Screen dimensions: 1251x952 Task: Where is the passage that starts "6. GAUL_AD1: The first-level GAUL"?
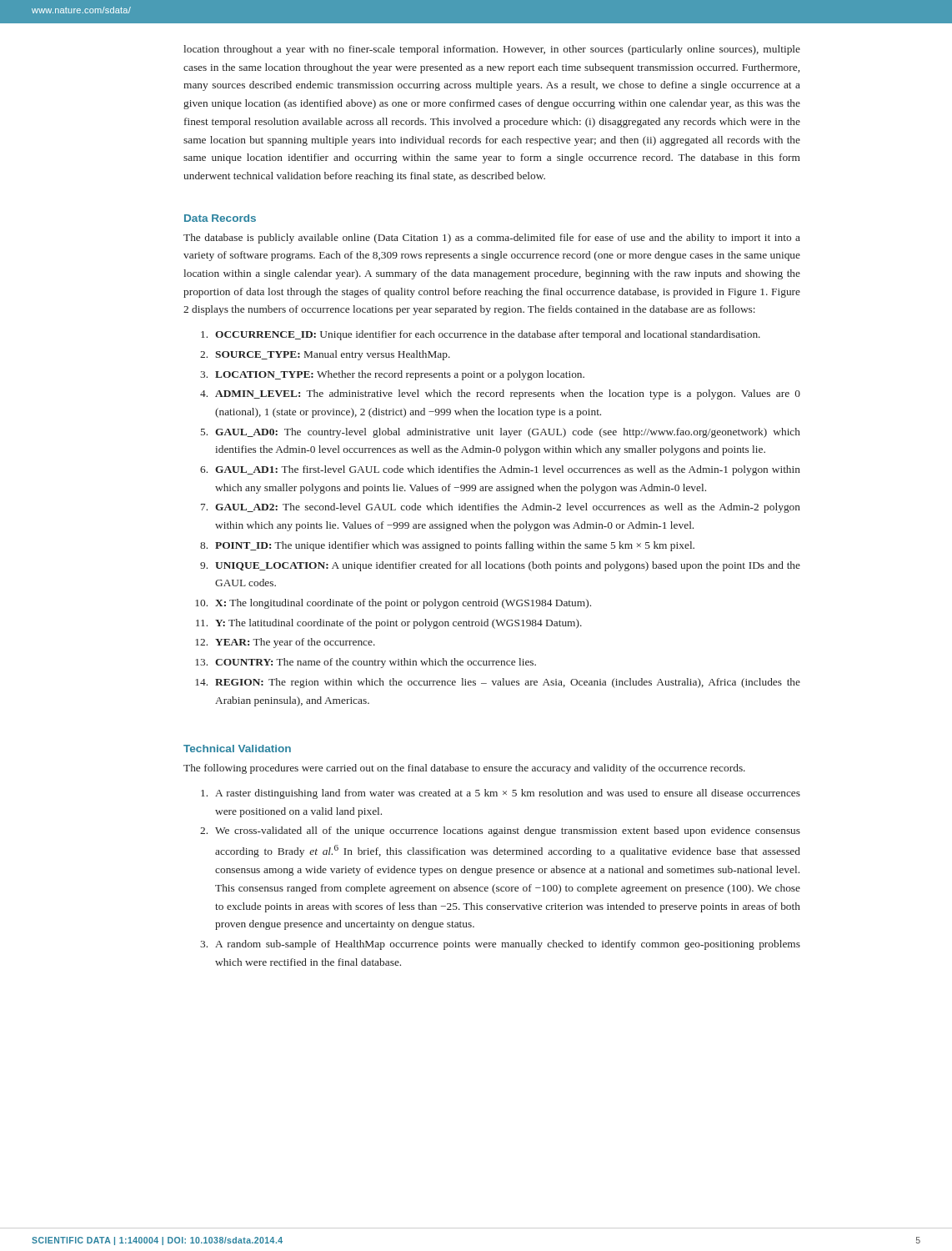(492, 479)
